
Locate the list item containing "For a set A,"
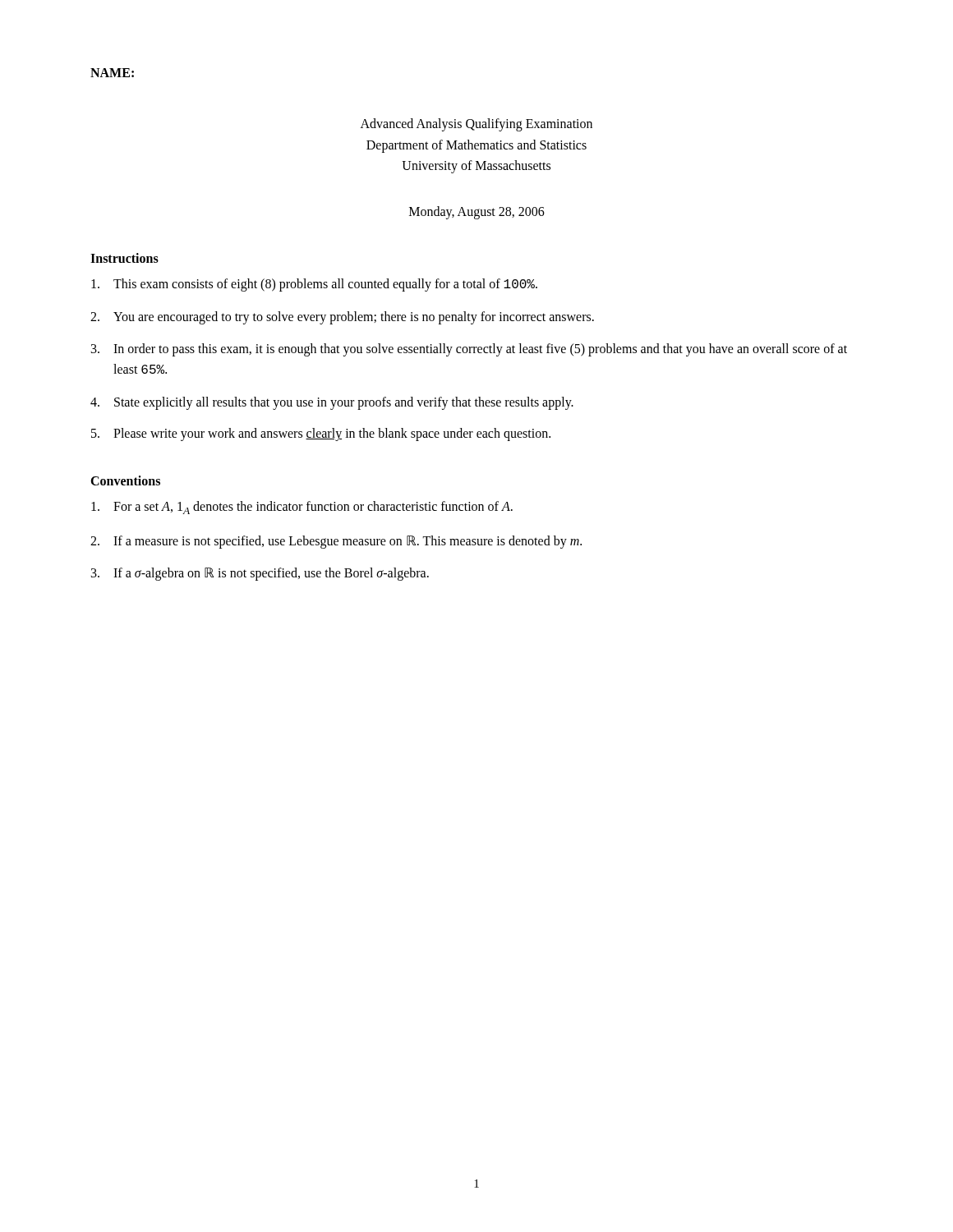click(x=476, y=508)
